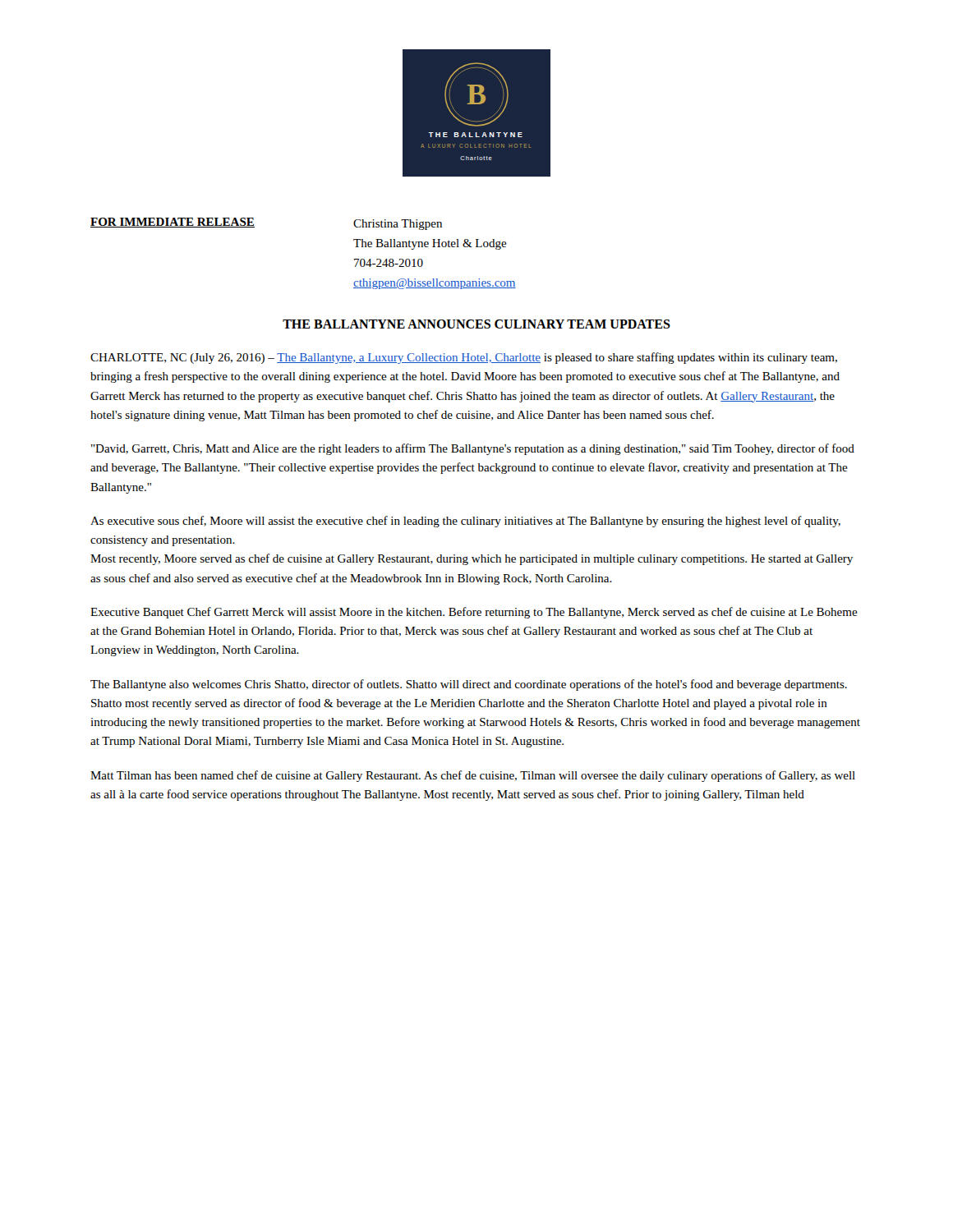Locate the passage starting "FOR IMMEDIATE RELEASE"
The width and height of the screenshot is (953, 1232).
coord(172,222)
